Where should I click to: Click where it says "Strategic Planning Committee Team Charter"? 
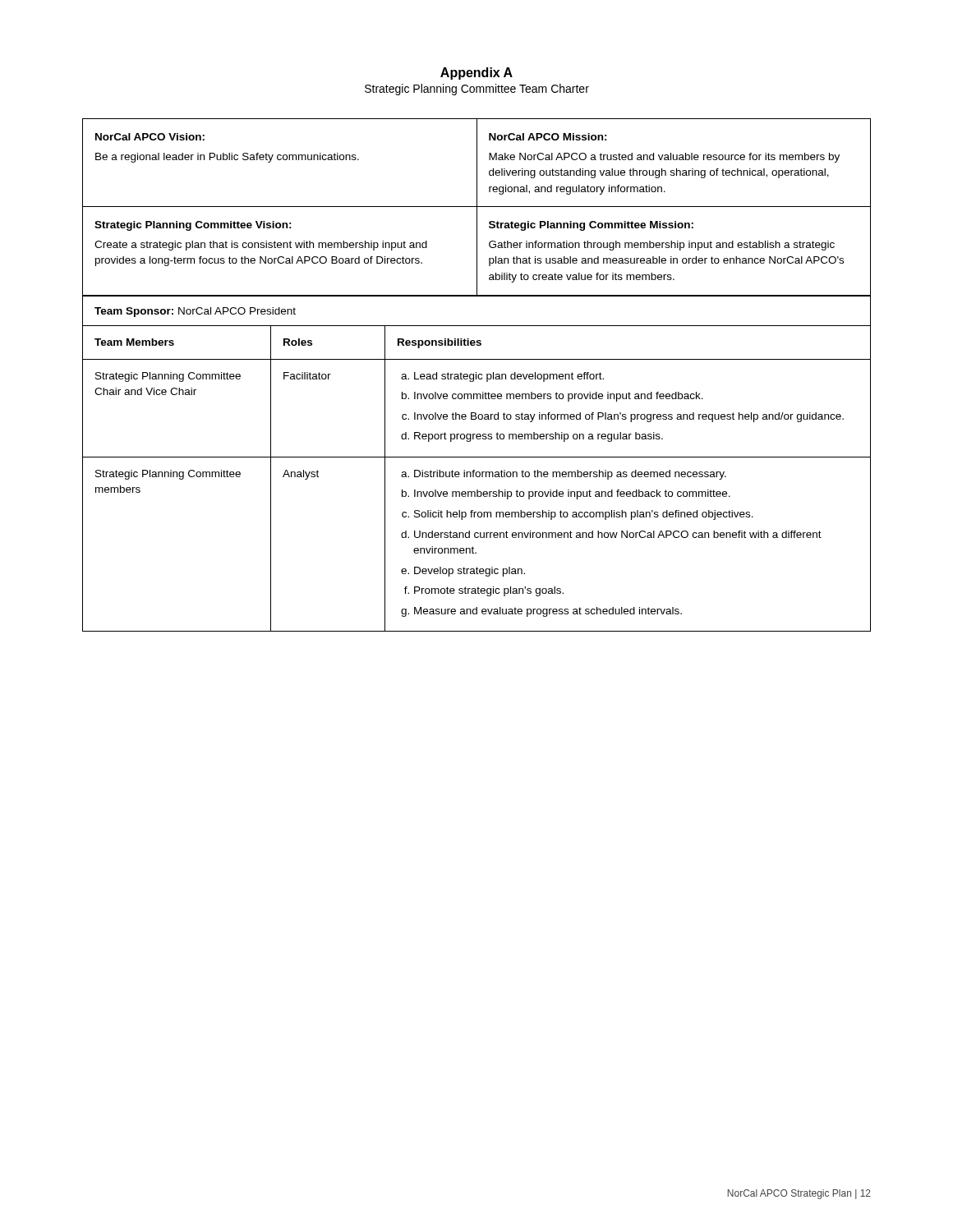[476, 89]
